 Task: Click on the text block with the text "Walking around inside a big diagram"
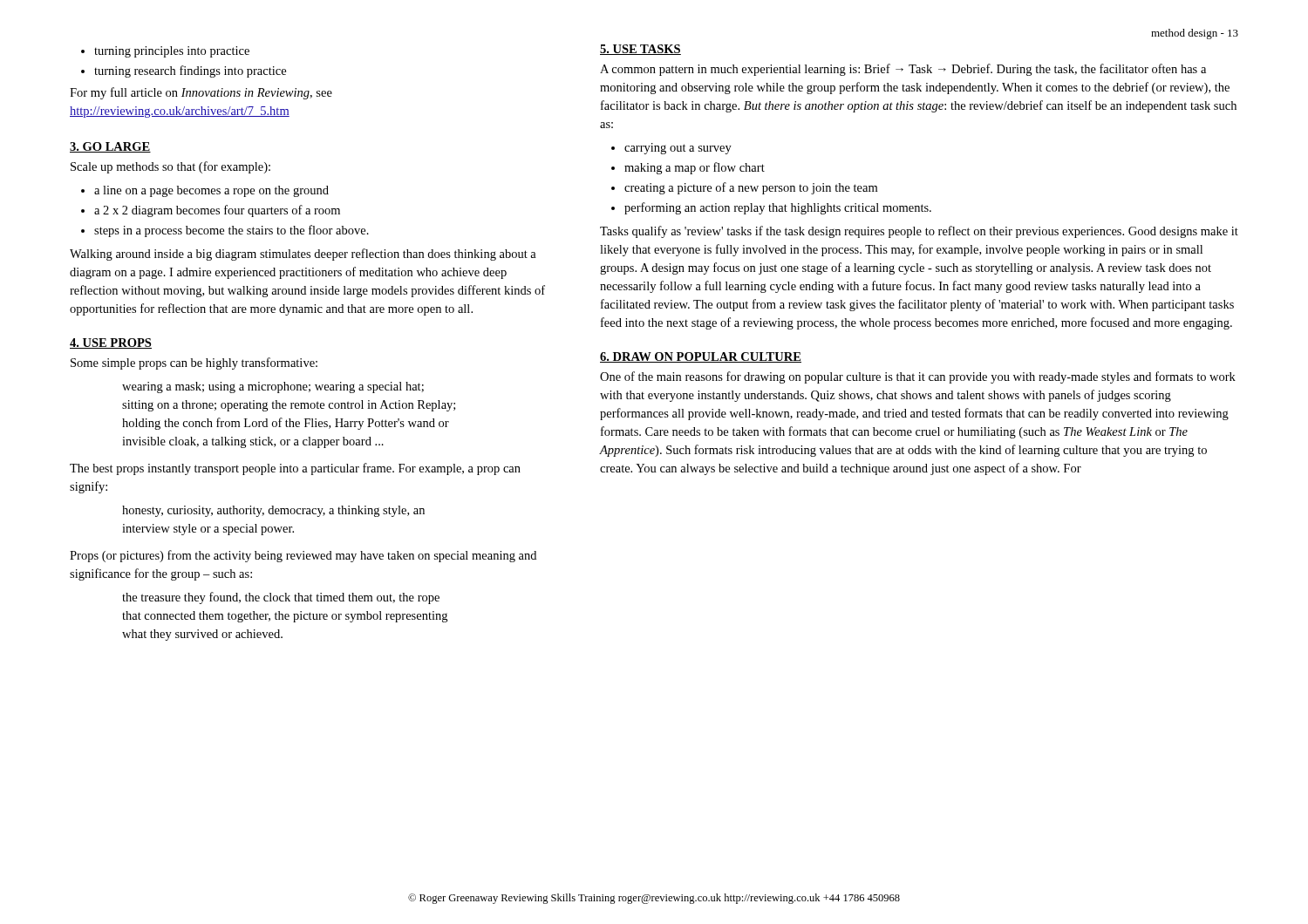point(307,281)
